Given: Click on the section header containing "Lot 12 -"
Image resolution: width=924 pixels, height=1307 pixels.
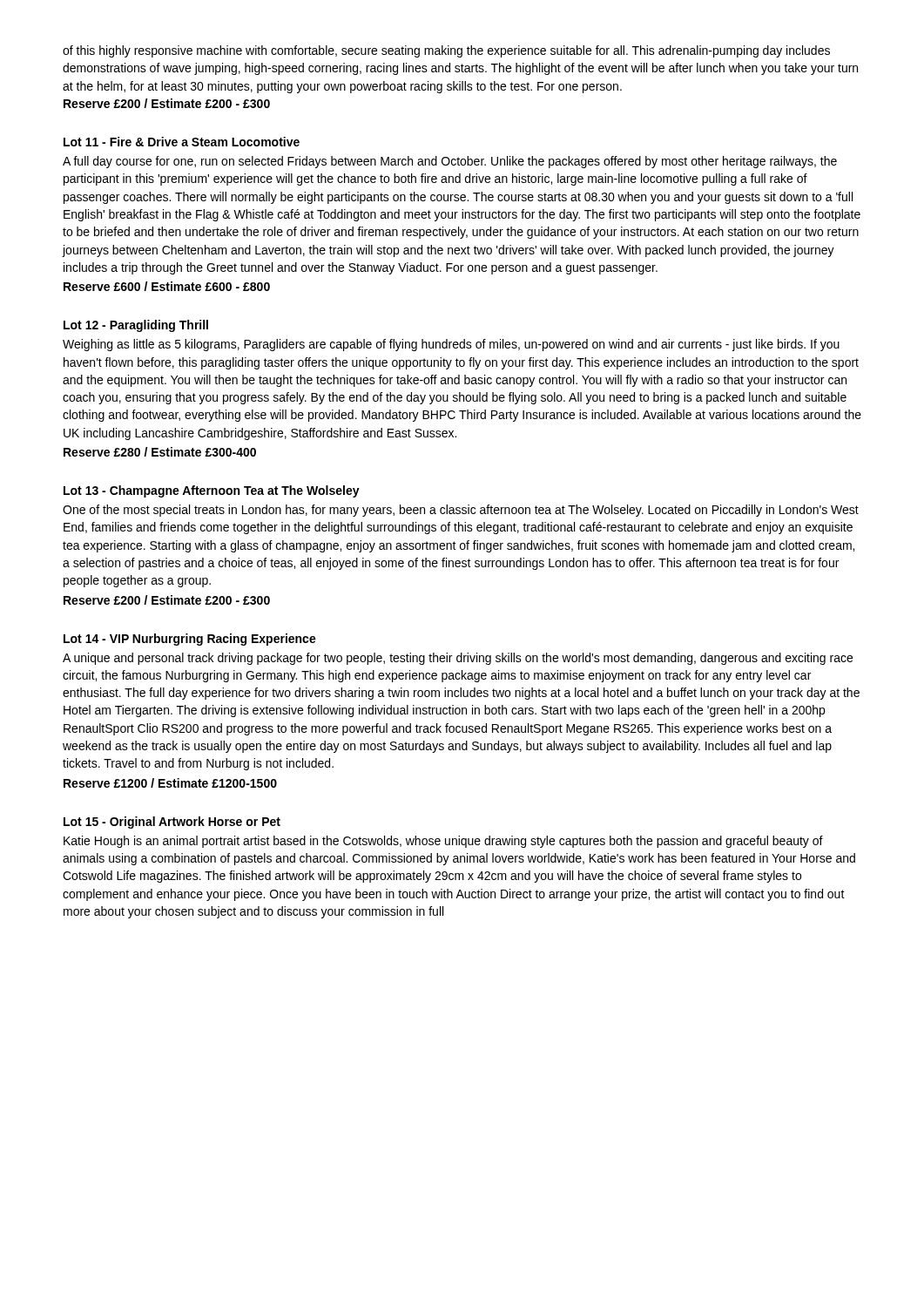Looking at the screenshot, I should [136, 325].
